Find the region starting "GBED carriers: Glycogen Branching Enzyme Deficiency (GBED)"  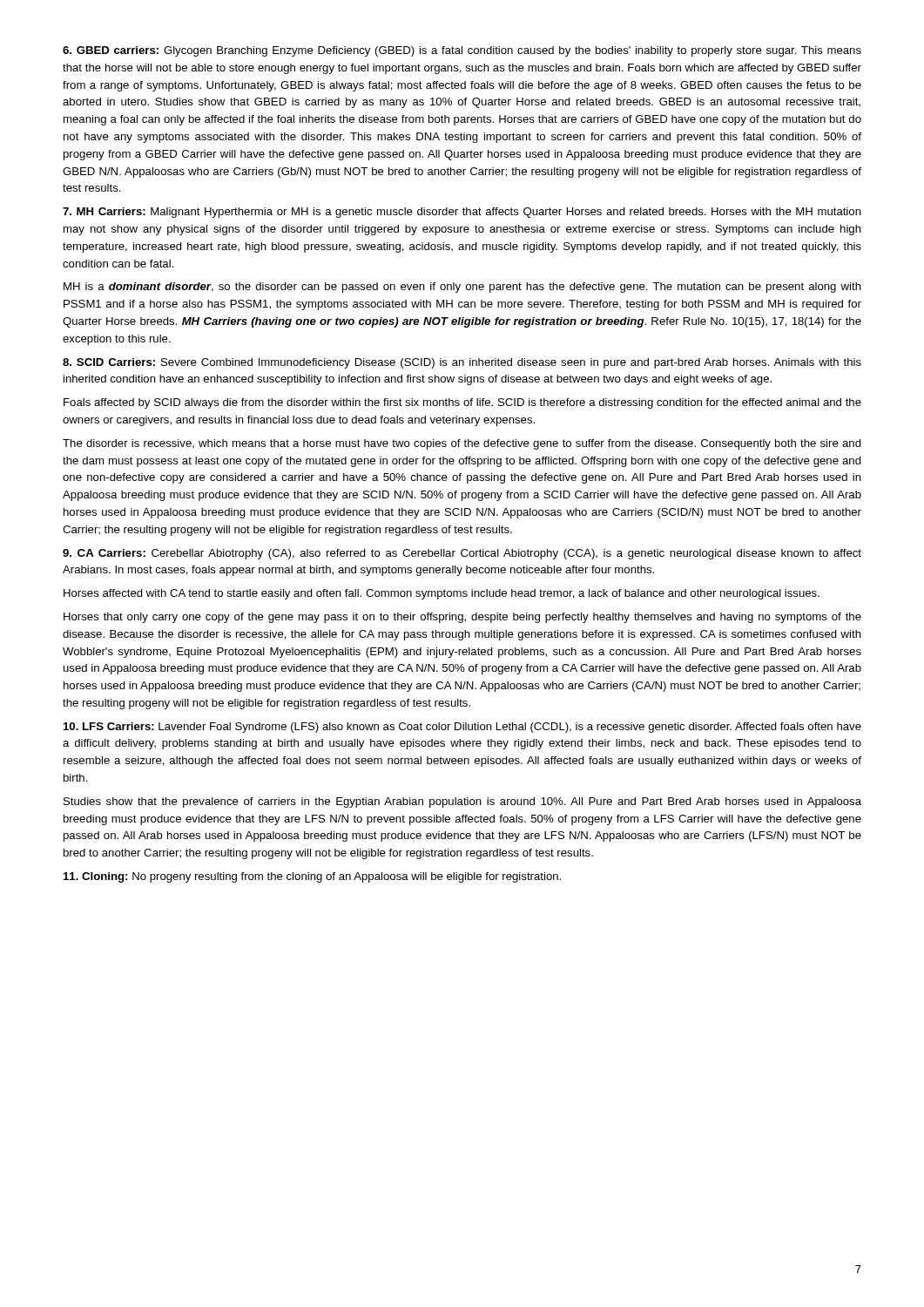(x=462, y=119)
